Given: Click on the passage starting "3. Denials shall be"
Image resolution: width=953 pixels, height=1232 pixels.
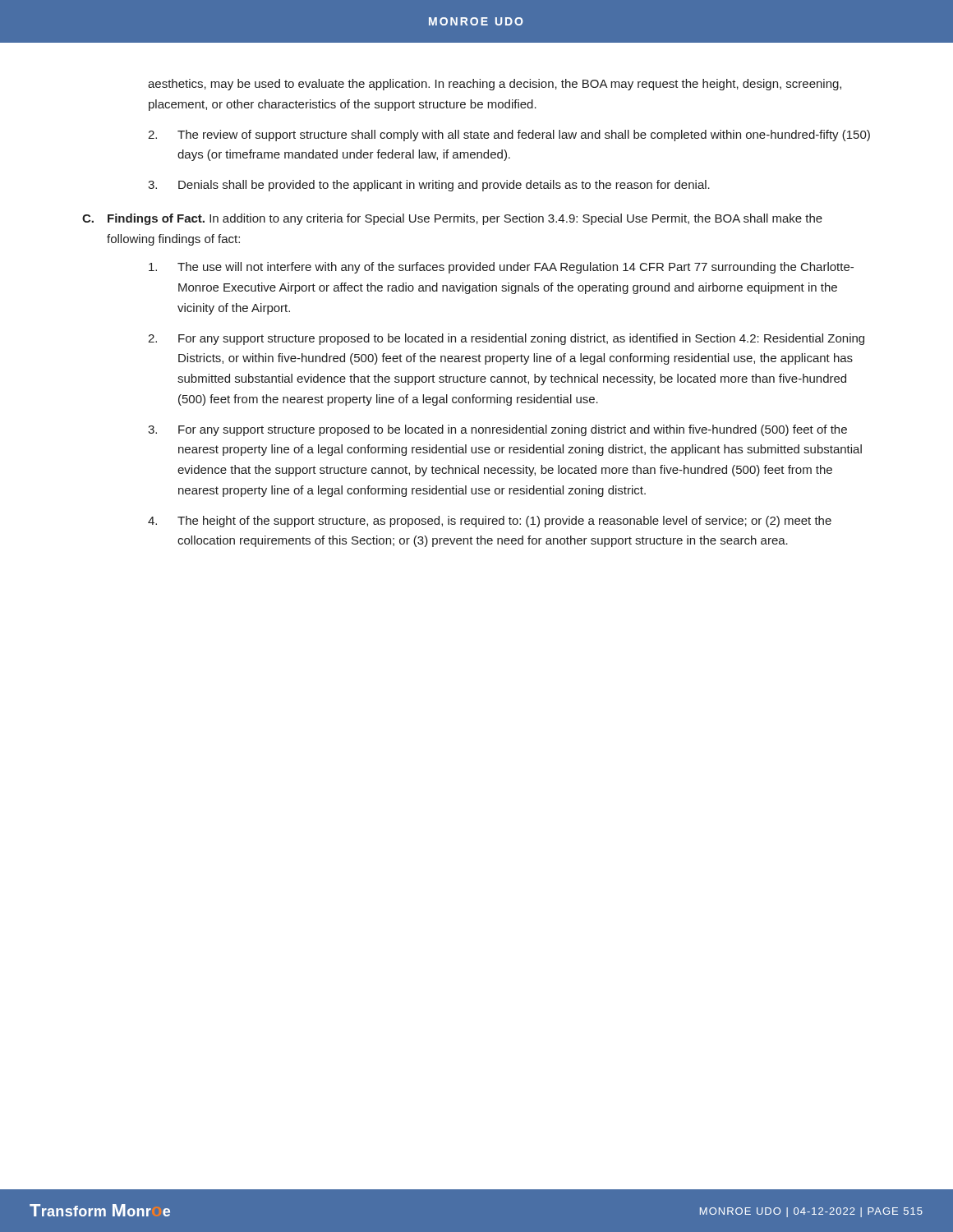Looking at the screenshot, I should point(429,185).
